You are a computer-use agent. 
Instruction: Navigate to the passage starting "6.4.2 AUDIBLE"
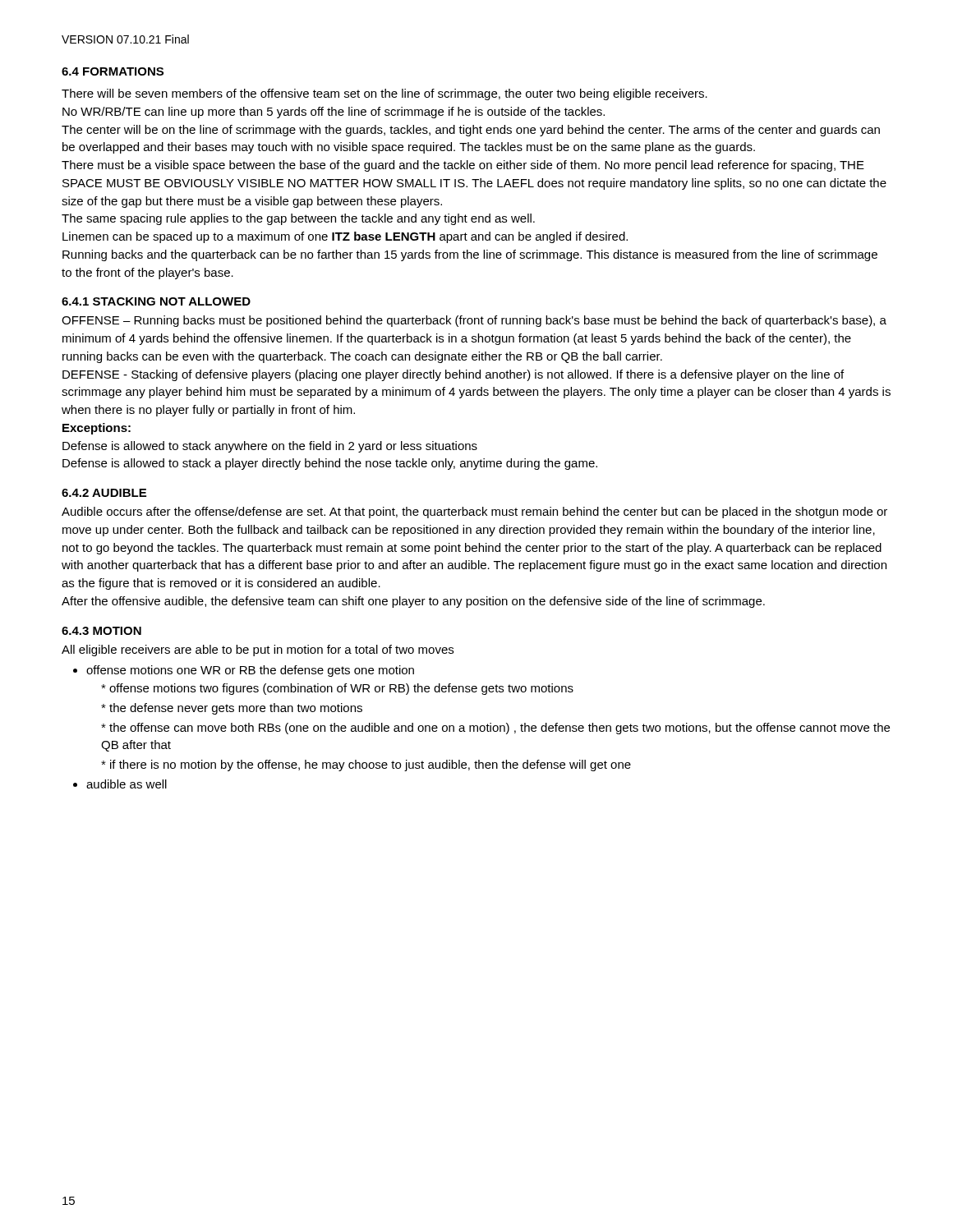[104, 492]
